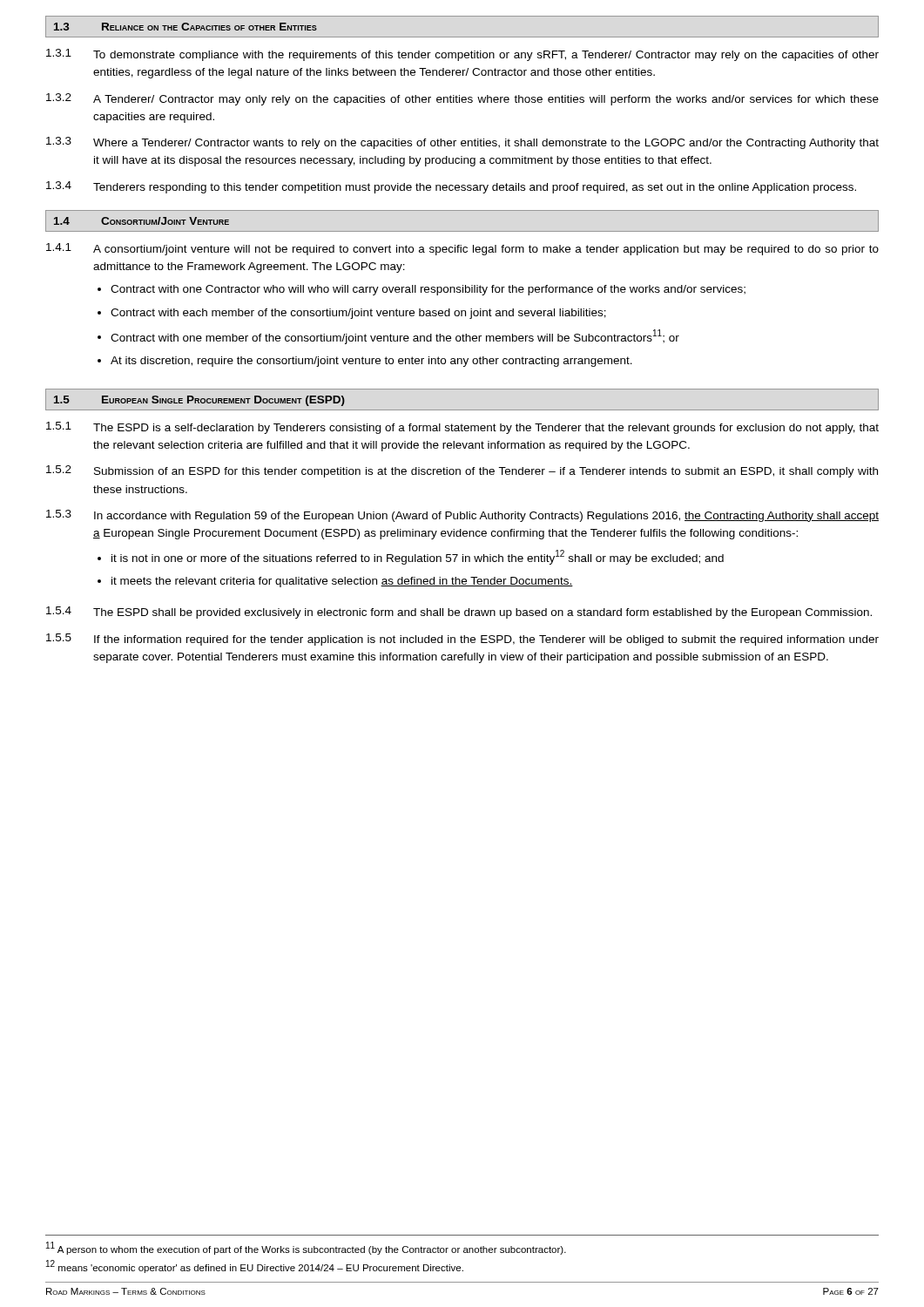Navigate to the text block starting "1.5 European Single Procurement Document (ESPD)"
Viewport: 924px width, 1307px height.
pyautogui.click(x=199, y=399)
